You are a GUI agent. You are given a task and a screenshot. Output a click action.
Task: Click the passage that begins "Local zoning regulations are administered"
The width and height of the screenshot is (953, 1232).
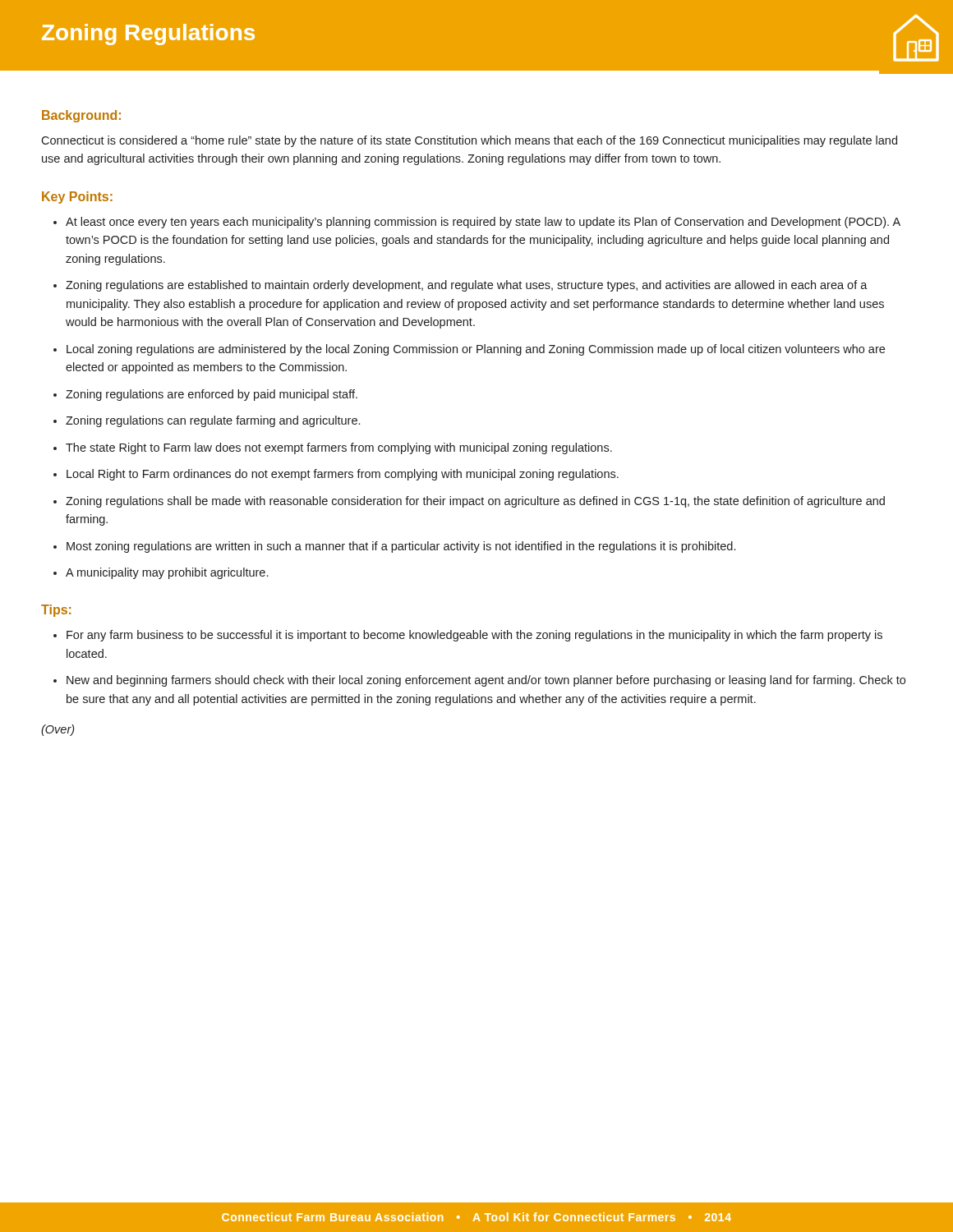476,358
